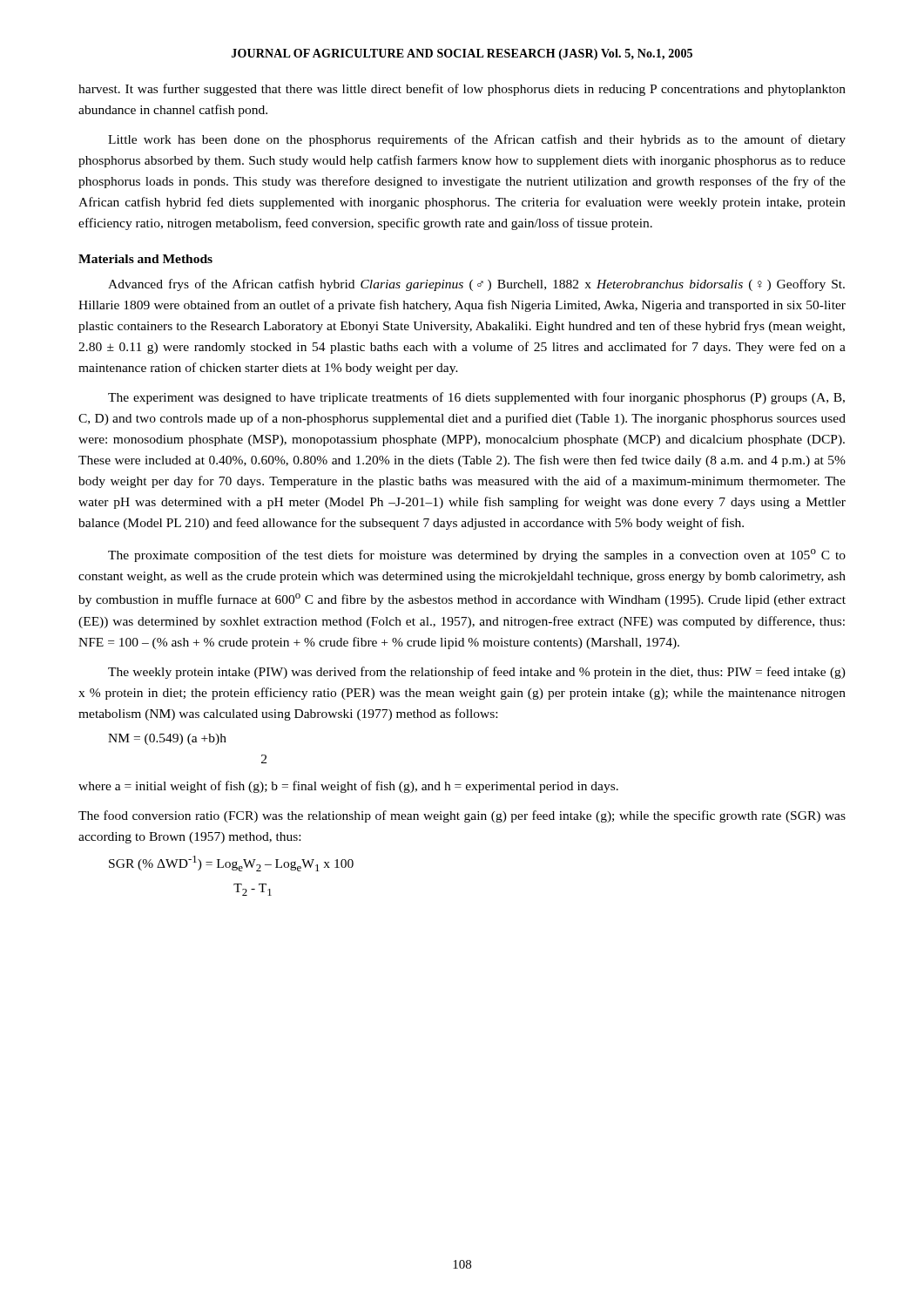Viewport: 924px width, 1307px height.
Task: Point to the block beginning "where a = initial"
Action: pyautogui.click(x=462, y=786)
